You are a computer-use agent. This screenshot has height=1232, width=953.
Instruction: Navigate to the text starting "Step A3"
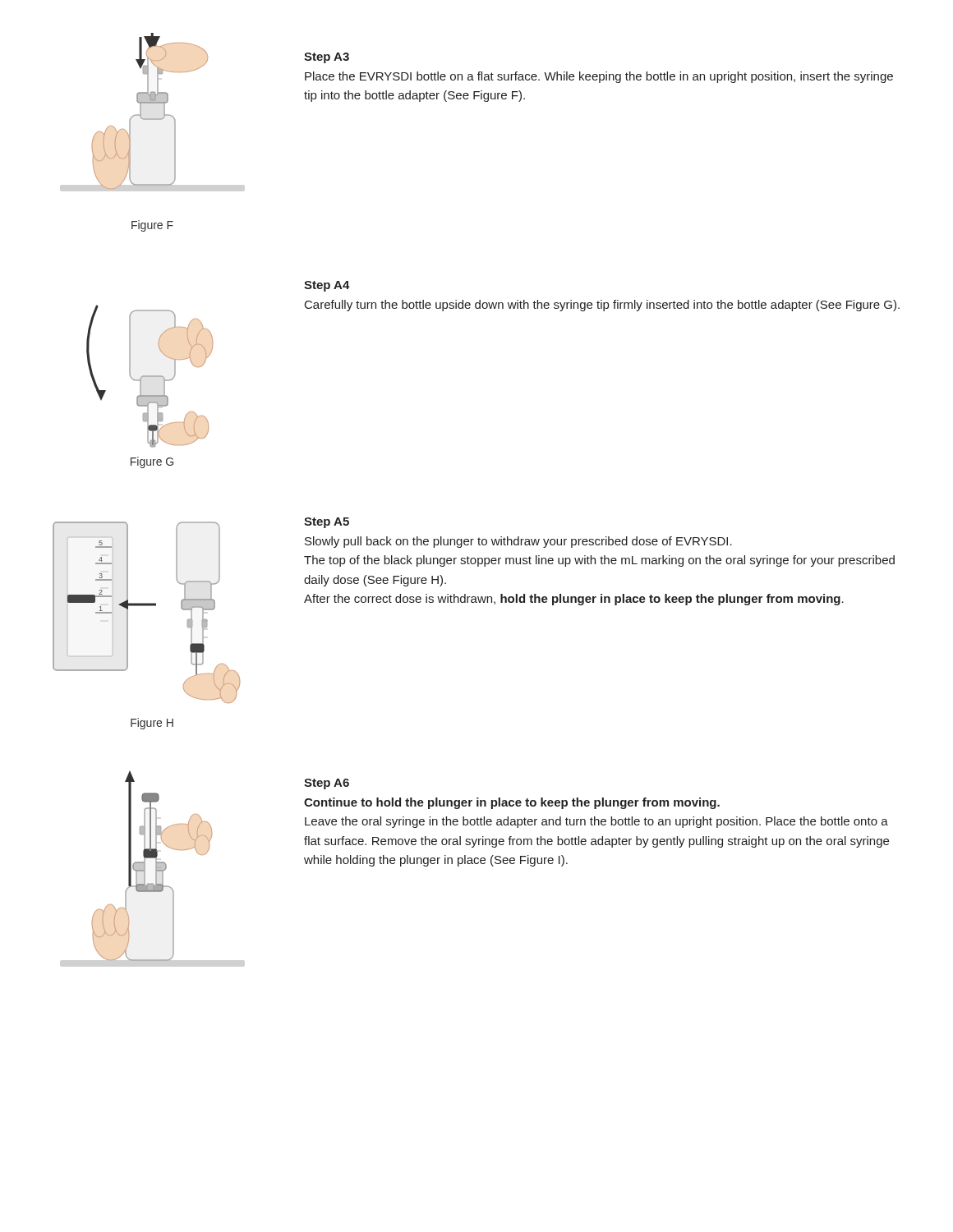pyautogui.click(x=327, y=56)
